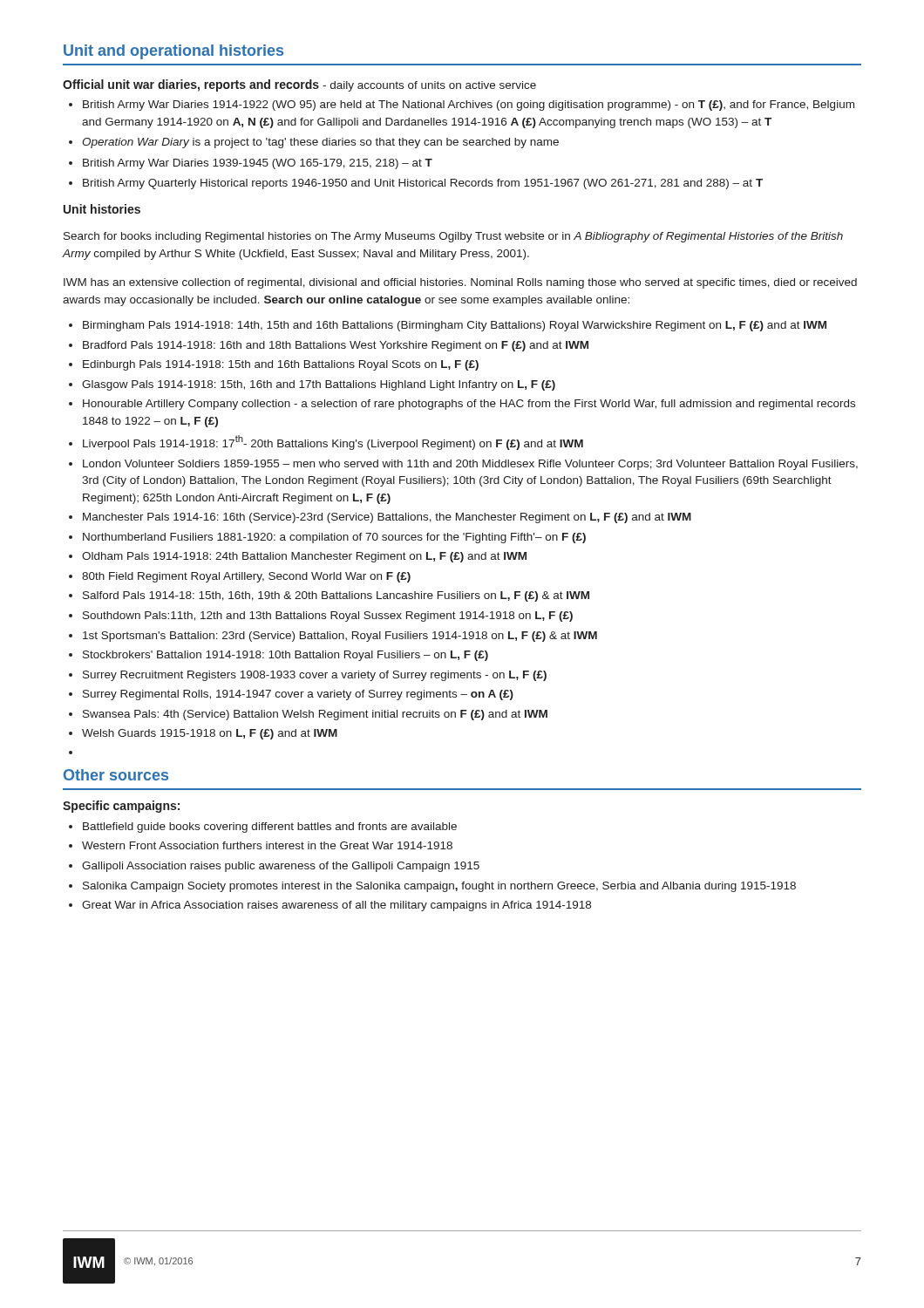Click on the text starting "Welsh Guards 1915-1918"
The height and width of the screenshot is (1308, 924).
[210, 734]
